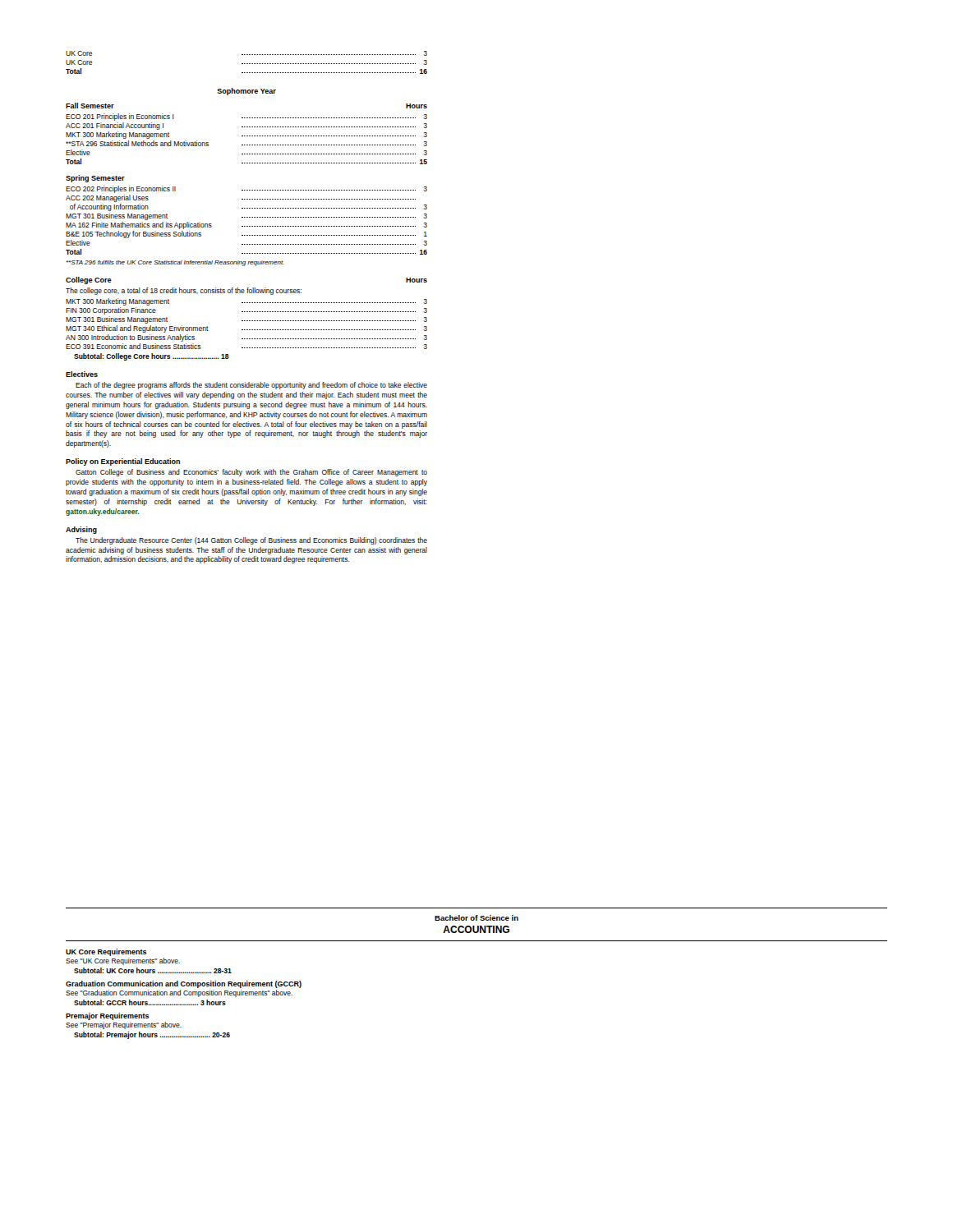Point to "Subtotal: Premajor hours .......................... 20-26"
Screen dimensions: 1232x953
point(152,1035)
